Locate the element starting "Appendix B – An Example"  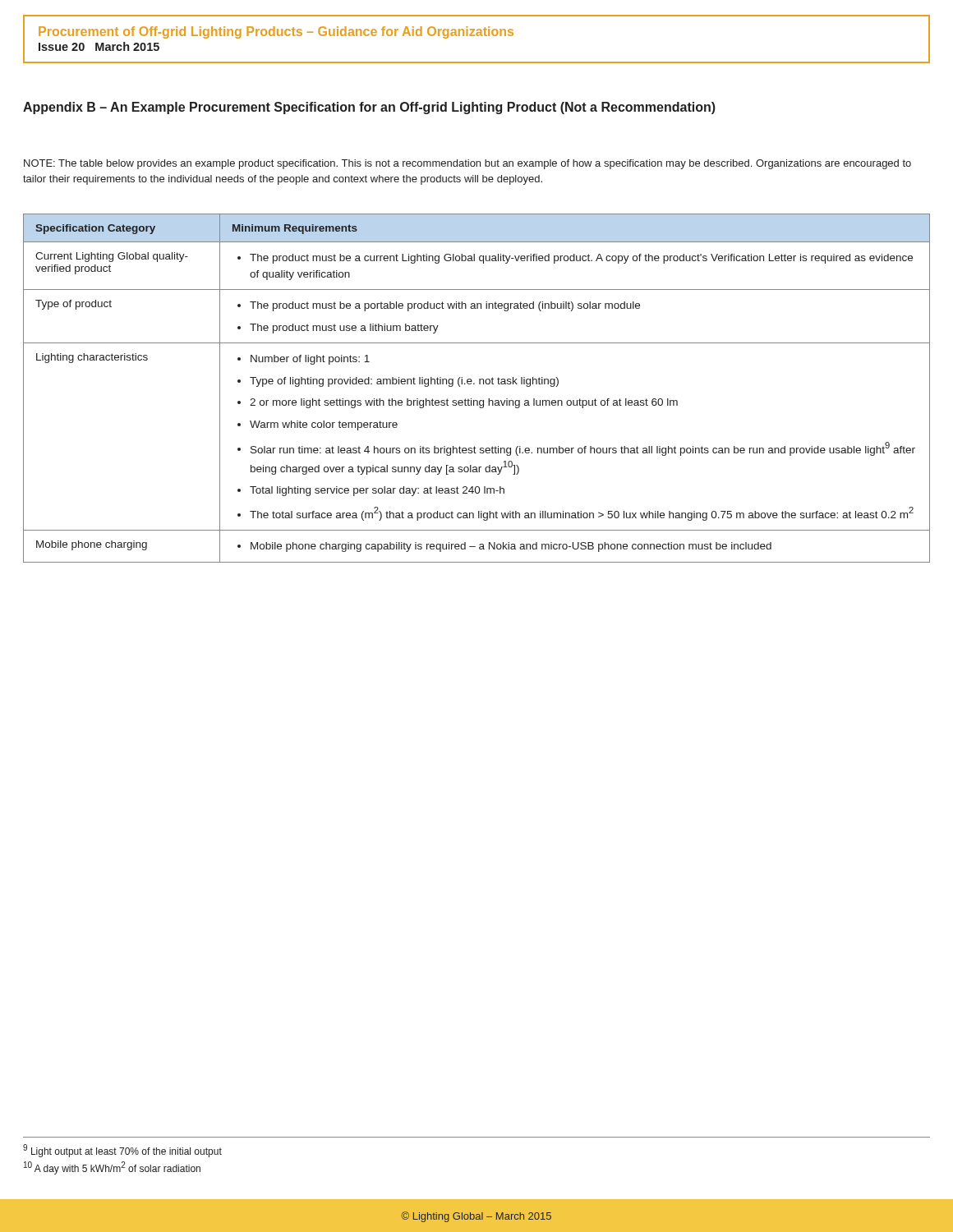[476, 107]
